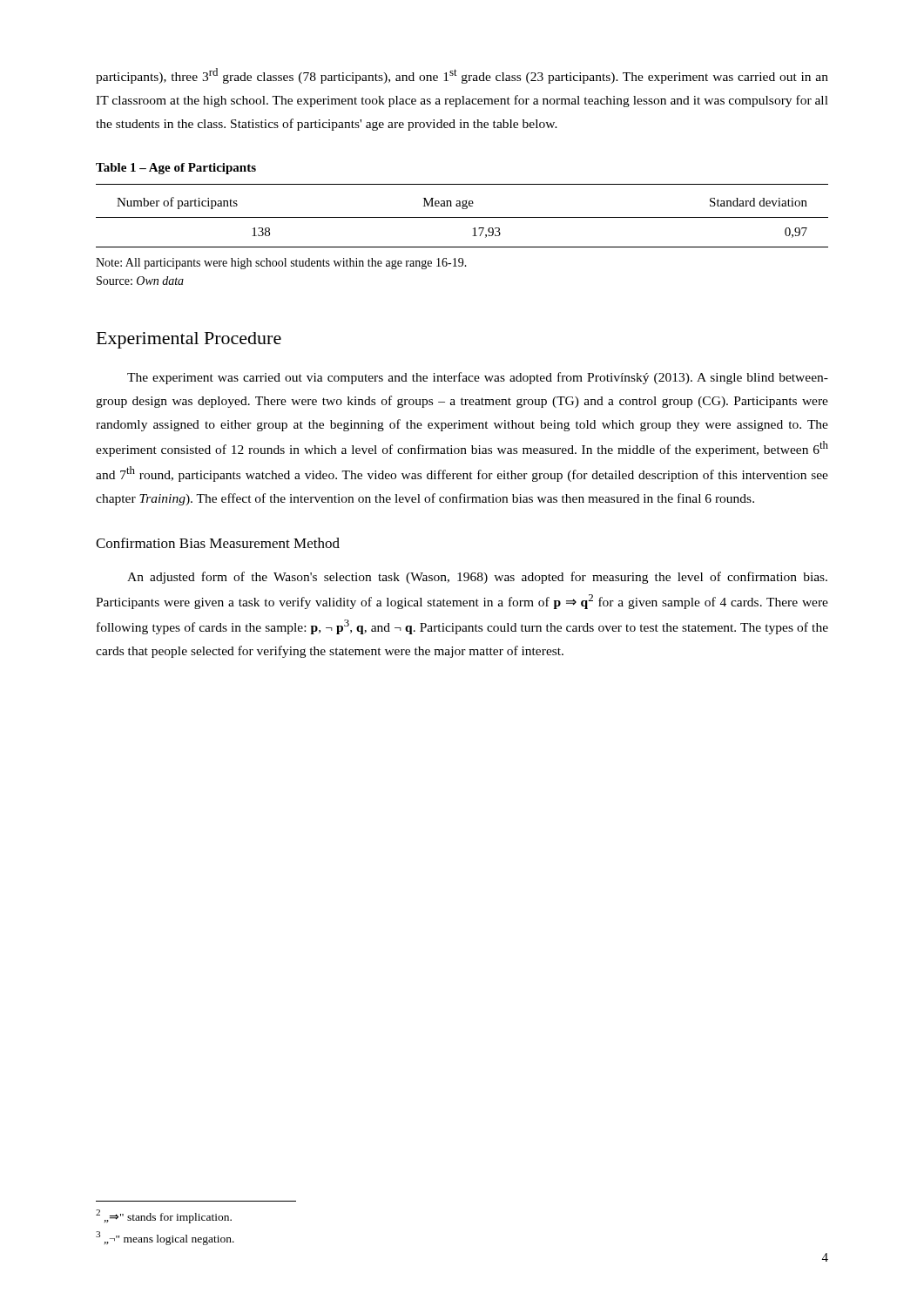
Task: Point to the block beginning "The experiment was carried out via computers and"
Action: point(462,437)
